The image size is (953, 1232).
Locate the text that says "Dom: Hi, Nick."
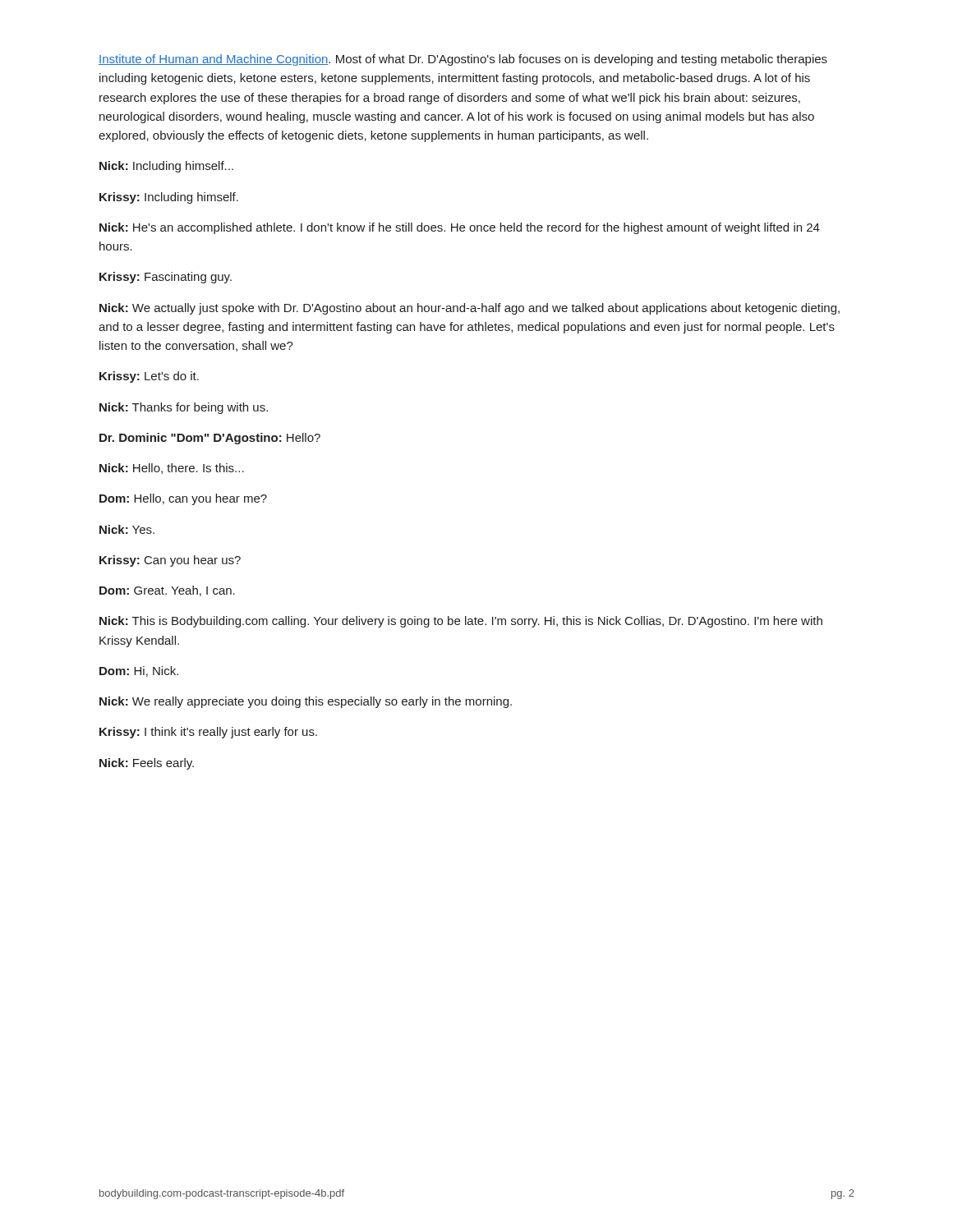(x=139, y=670)
